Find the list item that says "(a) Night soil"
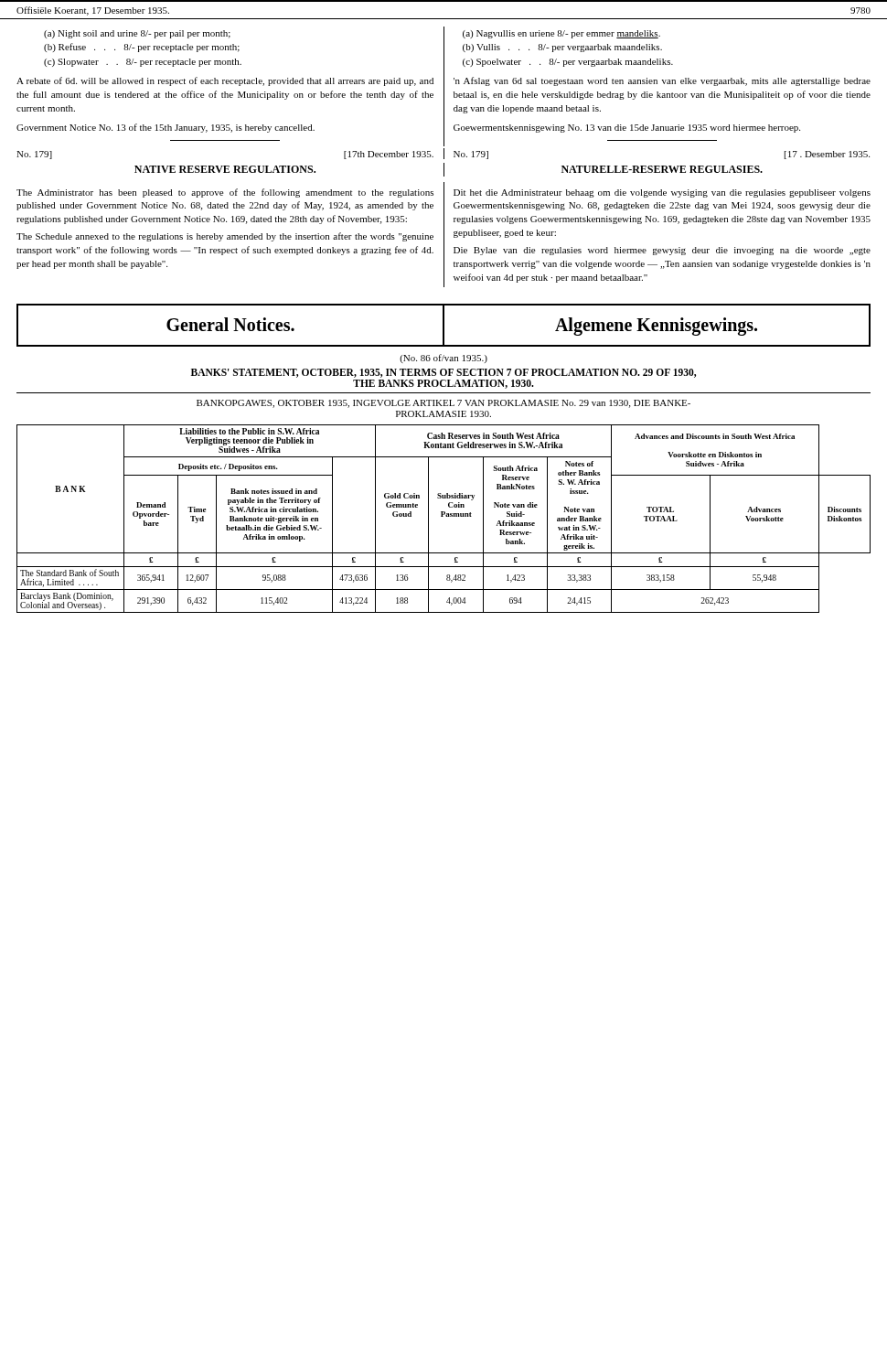The height and width of the screenshot is (1372, 887). tap(137, 33)
